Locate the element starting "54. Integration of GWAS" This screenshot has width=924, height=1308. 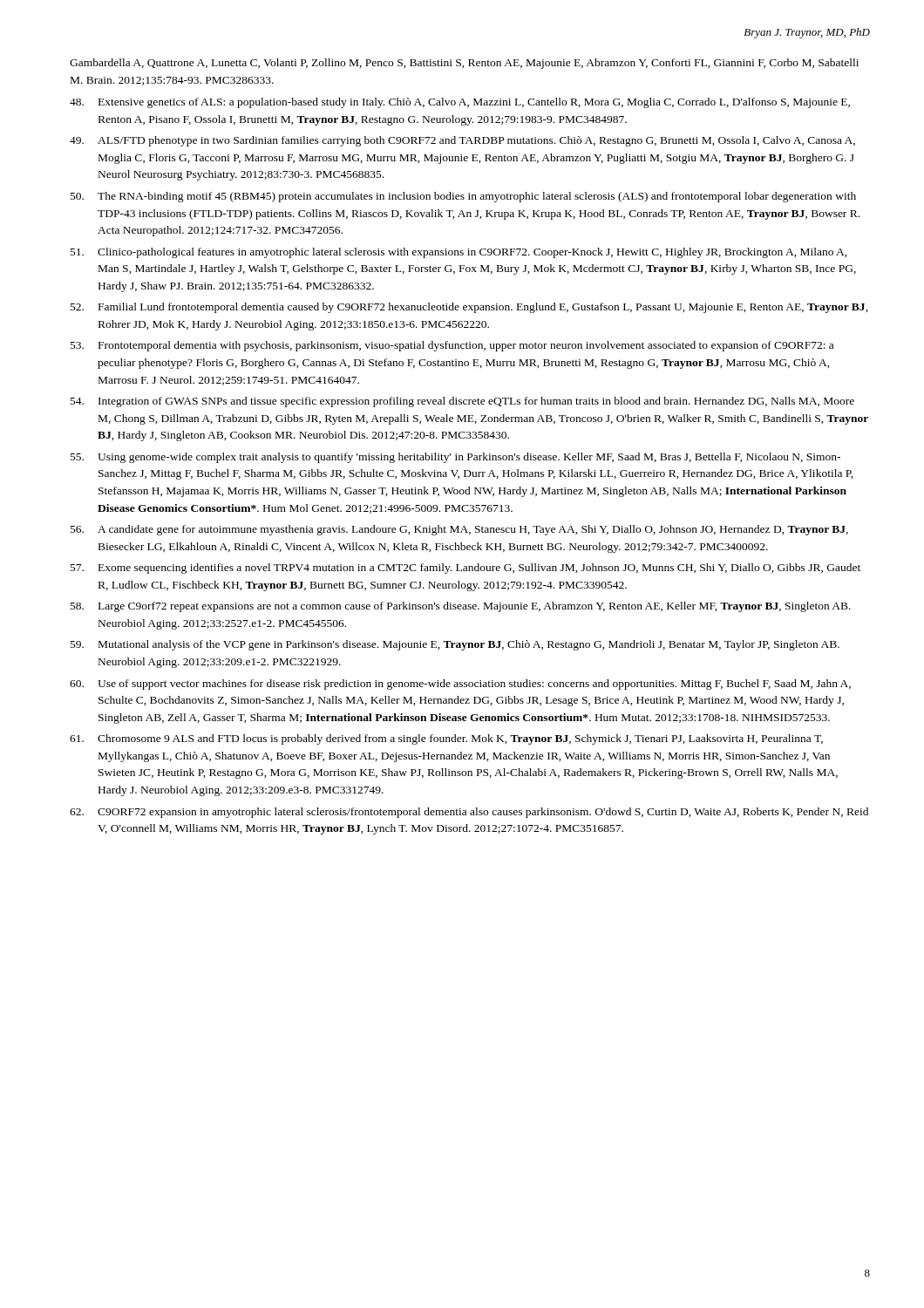470,418
